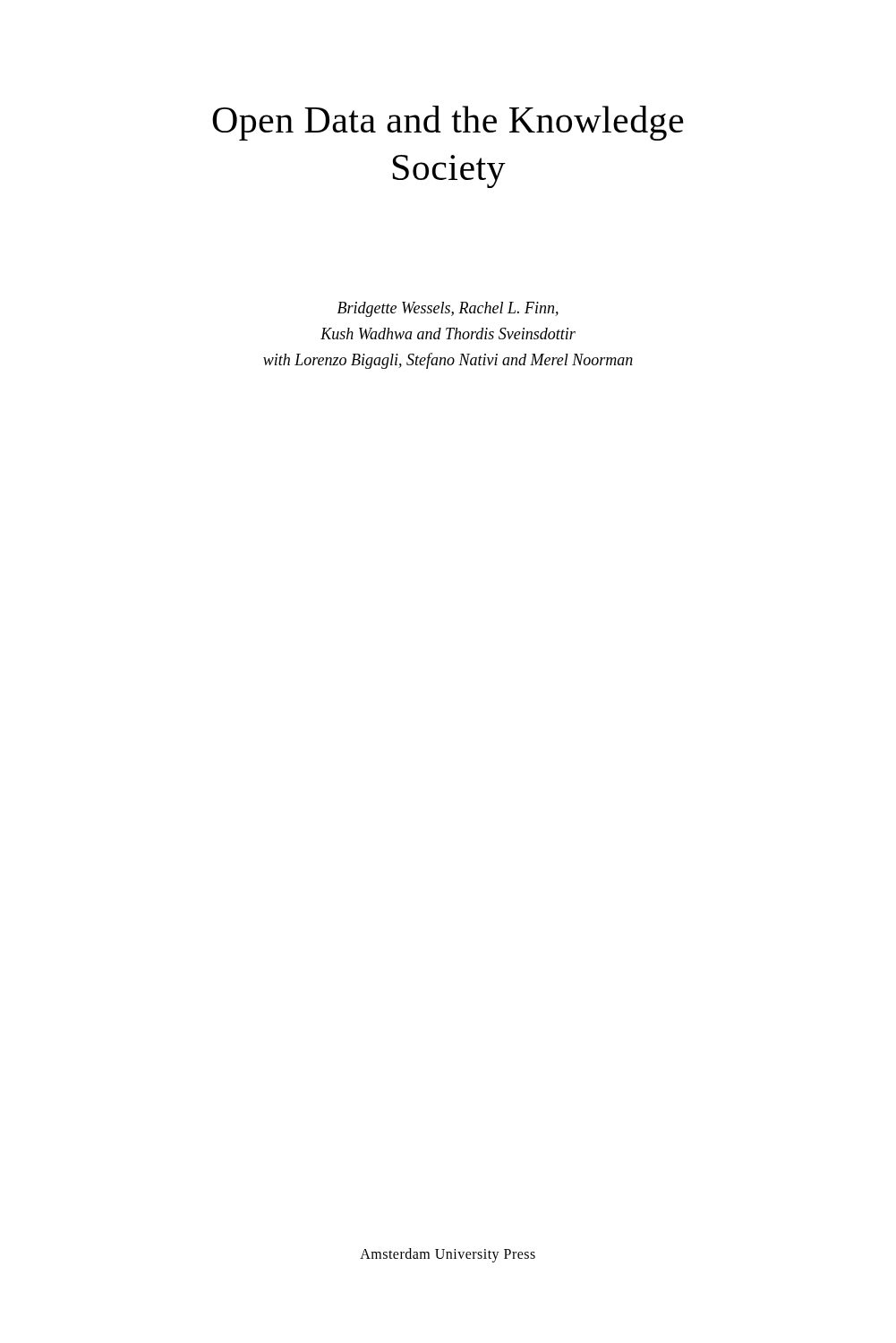Click where it says "Open Data and the KnowledgeSociety"
The height and width of the screenshot is (1343, 896).
click(x=448, y=143)
